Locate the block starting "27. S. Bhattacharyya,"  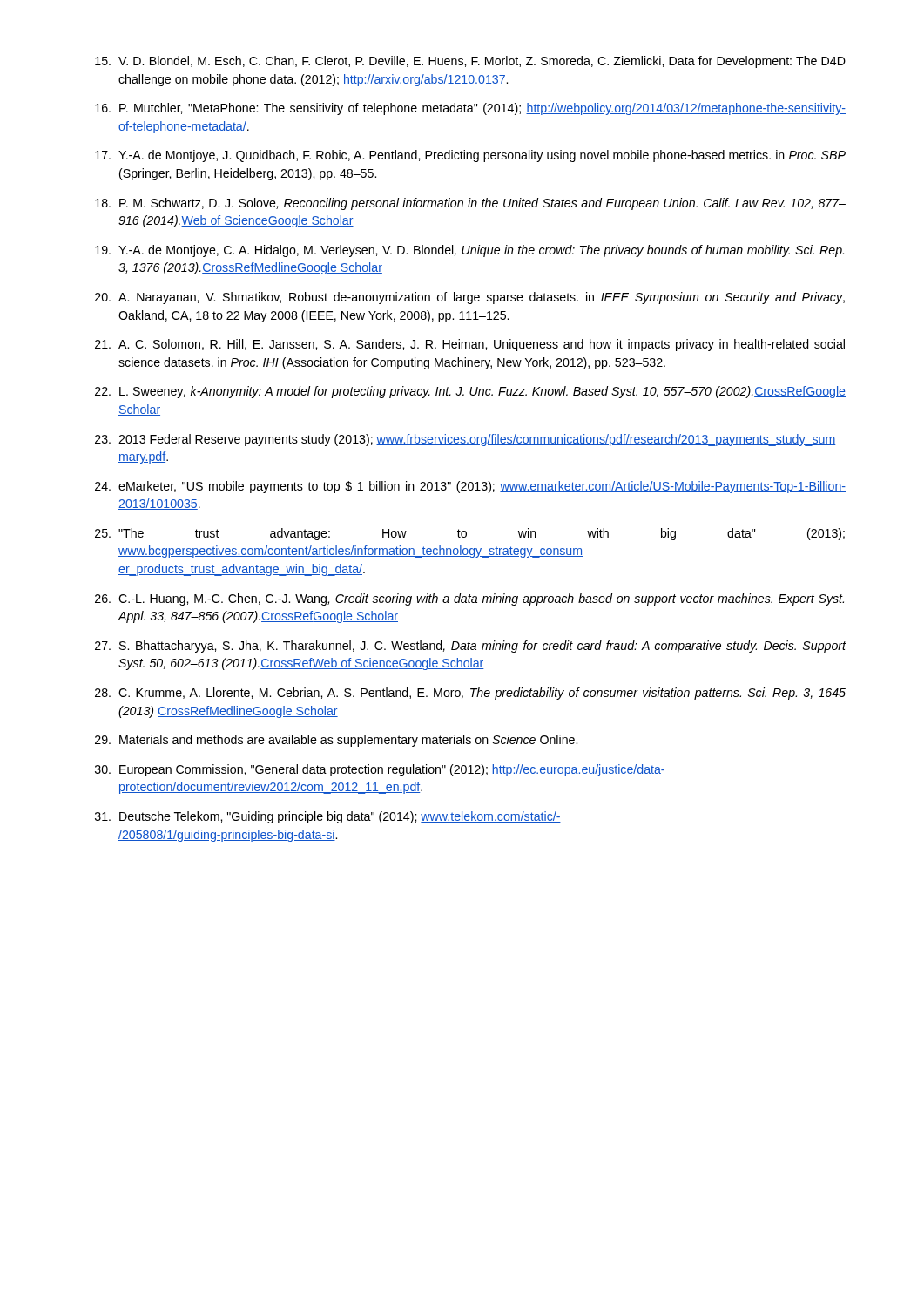(462, 655)
